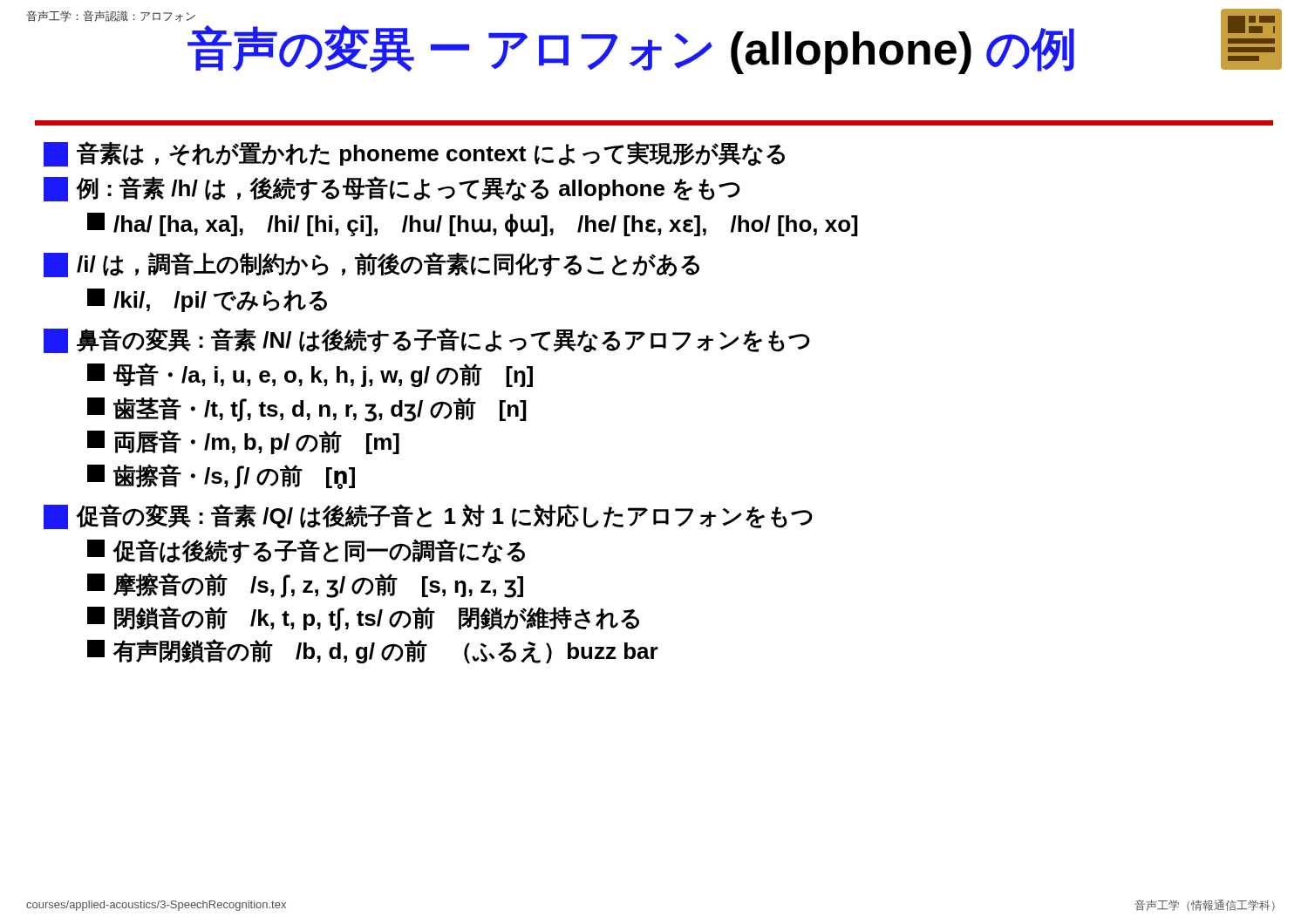Find the list item containing "鼻音の変異 : 音素 /N/ は後続する子音によって異なるアロフォンをもつ"

(654, 340)
